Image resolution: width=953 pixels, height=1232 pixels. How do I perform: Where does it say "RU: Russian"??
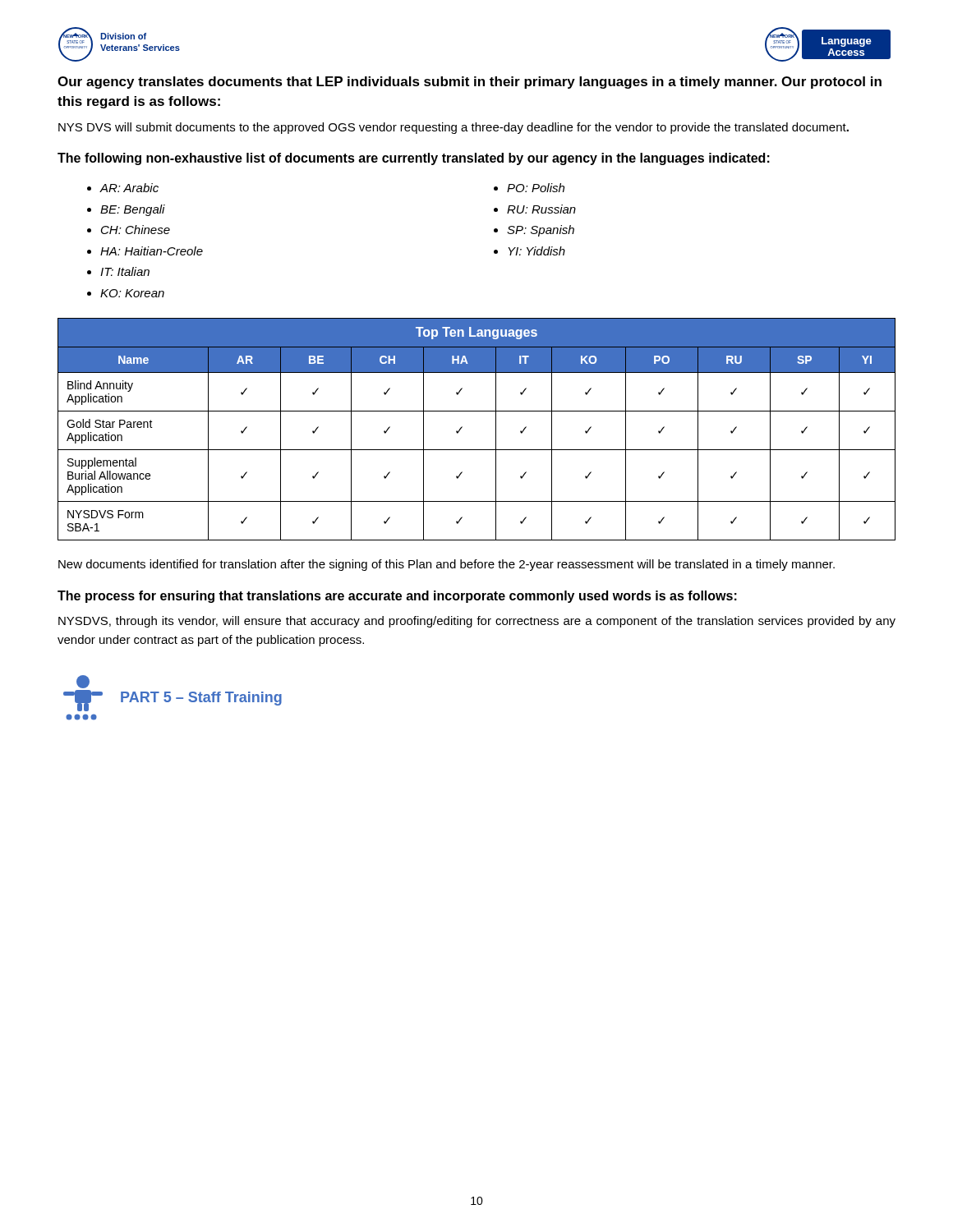541,209
